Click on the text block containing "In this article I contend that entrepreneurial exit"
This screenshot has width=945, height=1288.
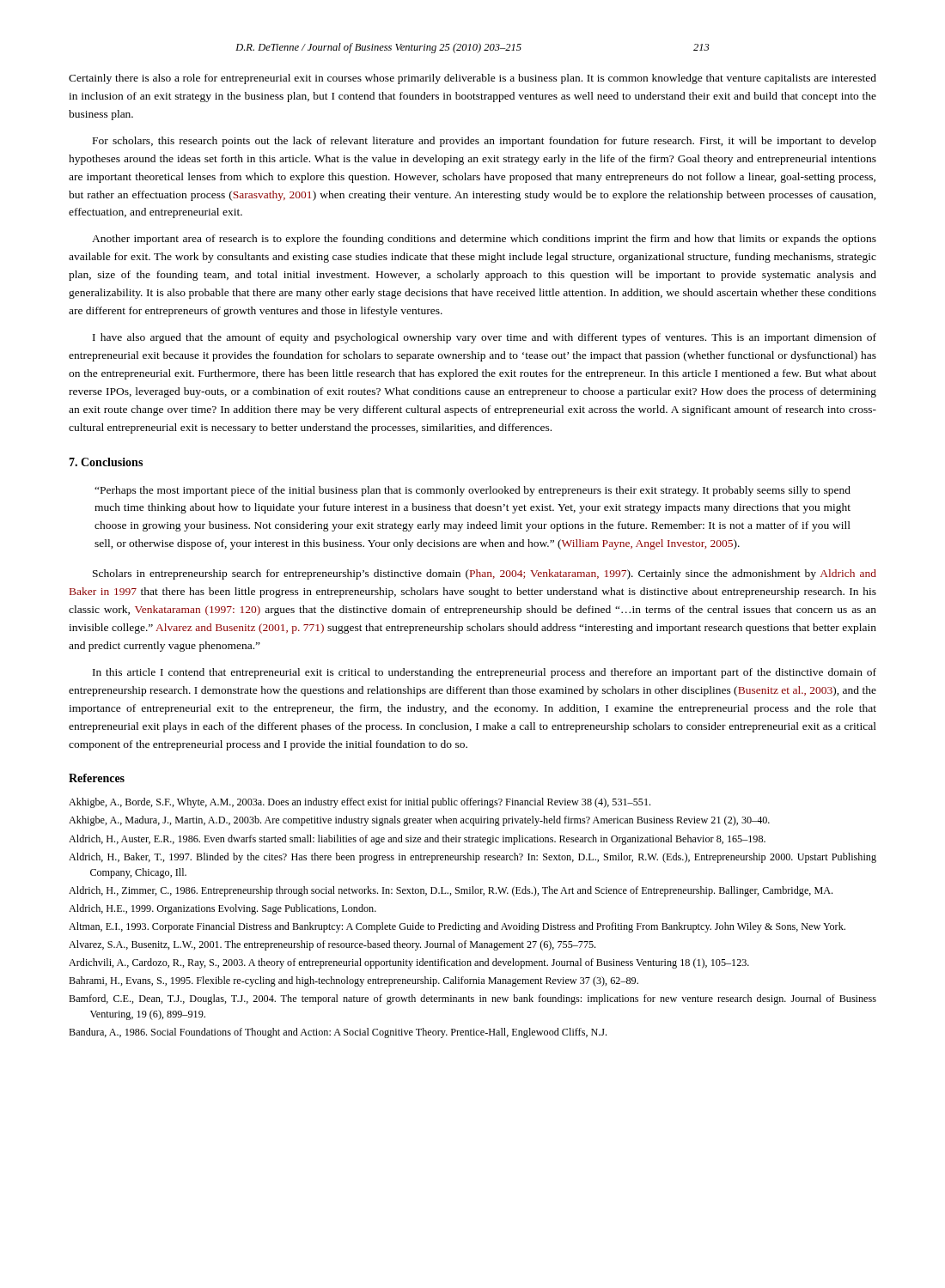pyautogui.click(x=472, y=708)
